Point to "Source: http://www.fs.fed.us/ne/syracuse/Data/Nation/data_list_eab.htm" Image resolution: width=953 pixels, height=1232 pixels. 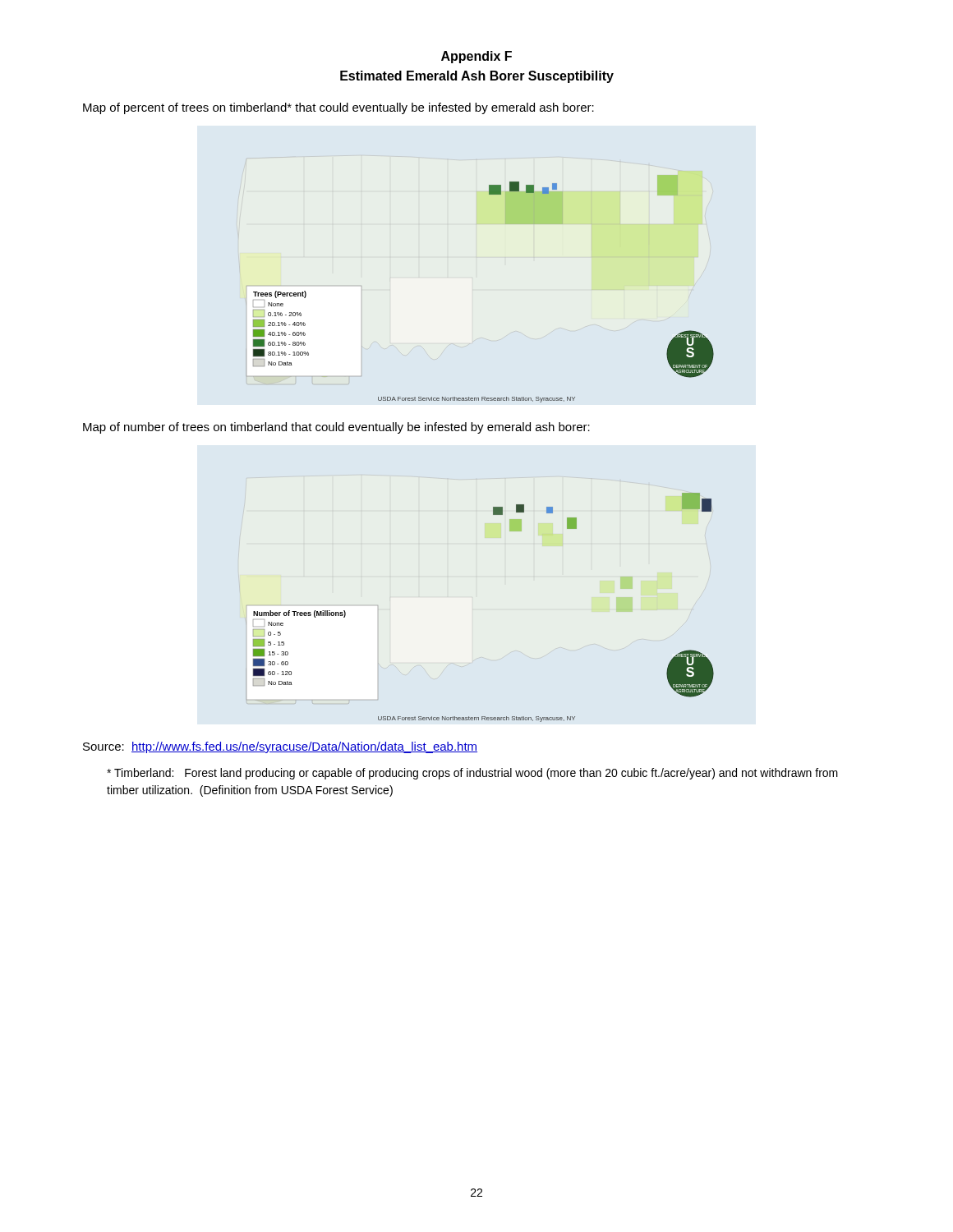coord(280,746)
